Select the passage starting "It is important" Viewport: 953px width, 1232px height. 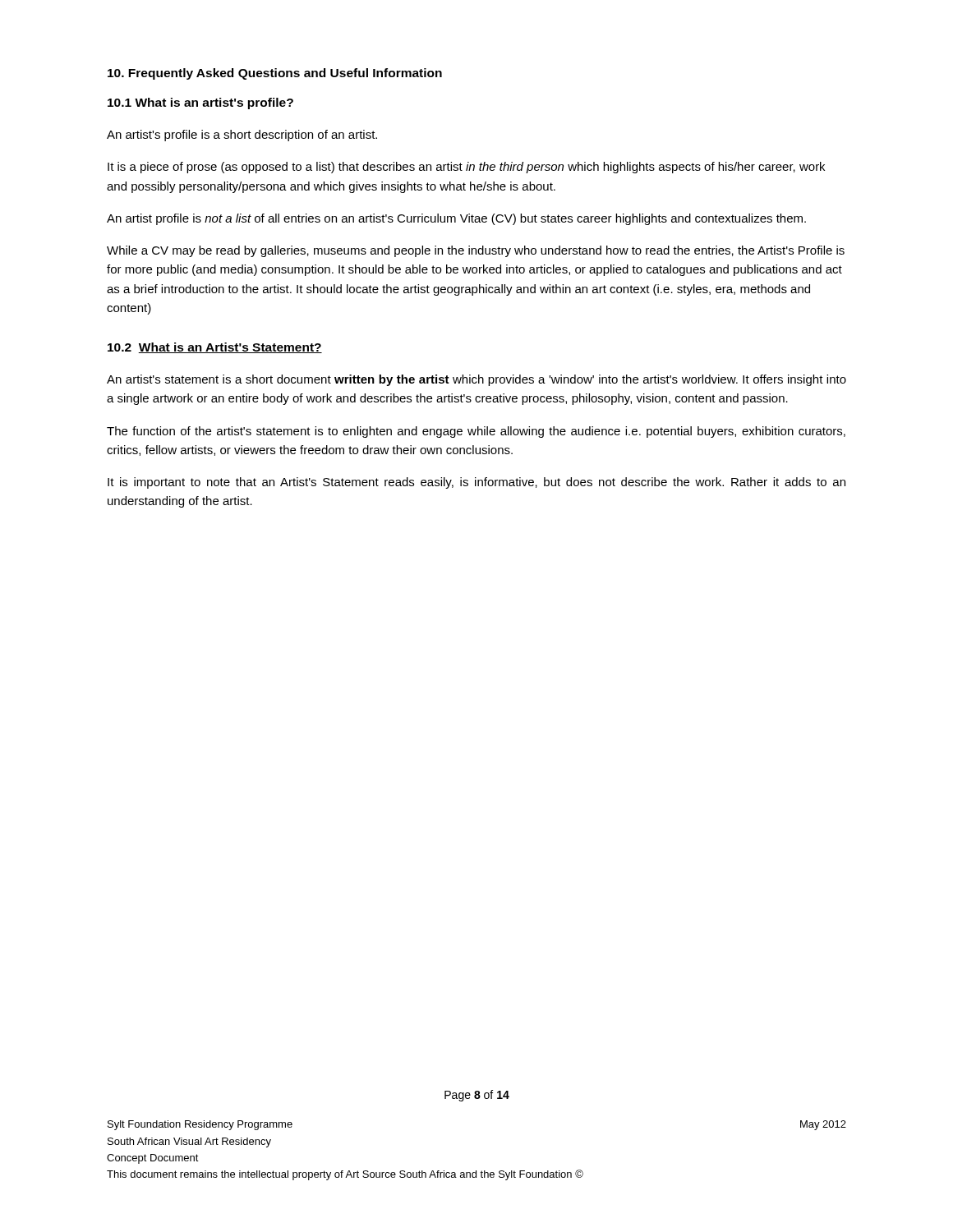476,491
